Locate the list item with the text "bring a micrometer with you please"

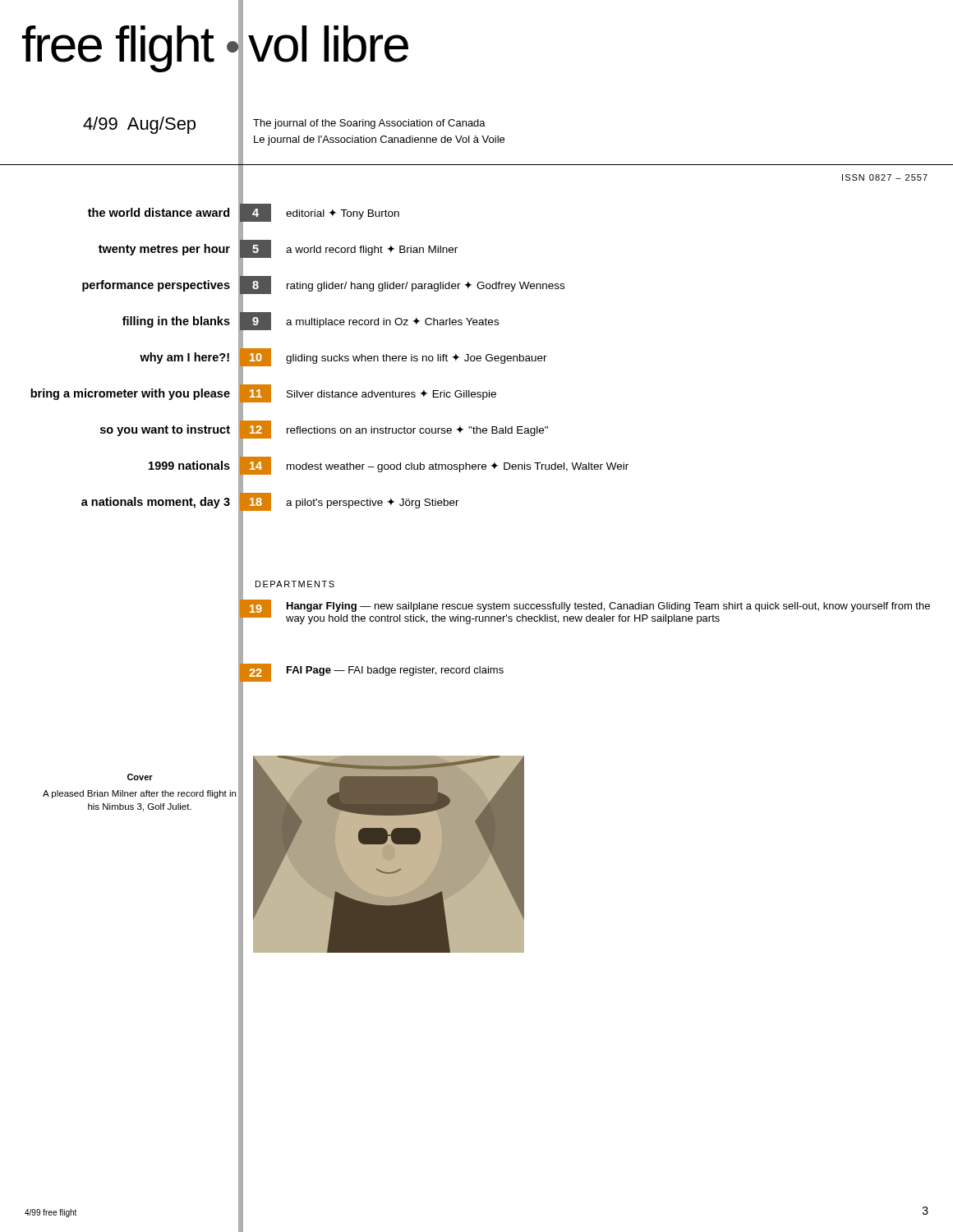[476, 393]
